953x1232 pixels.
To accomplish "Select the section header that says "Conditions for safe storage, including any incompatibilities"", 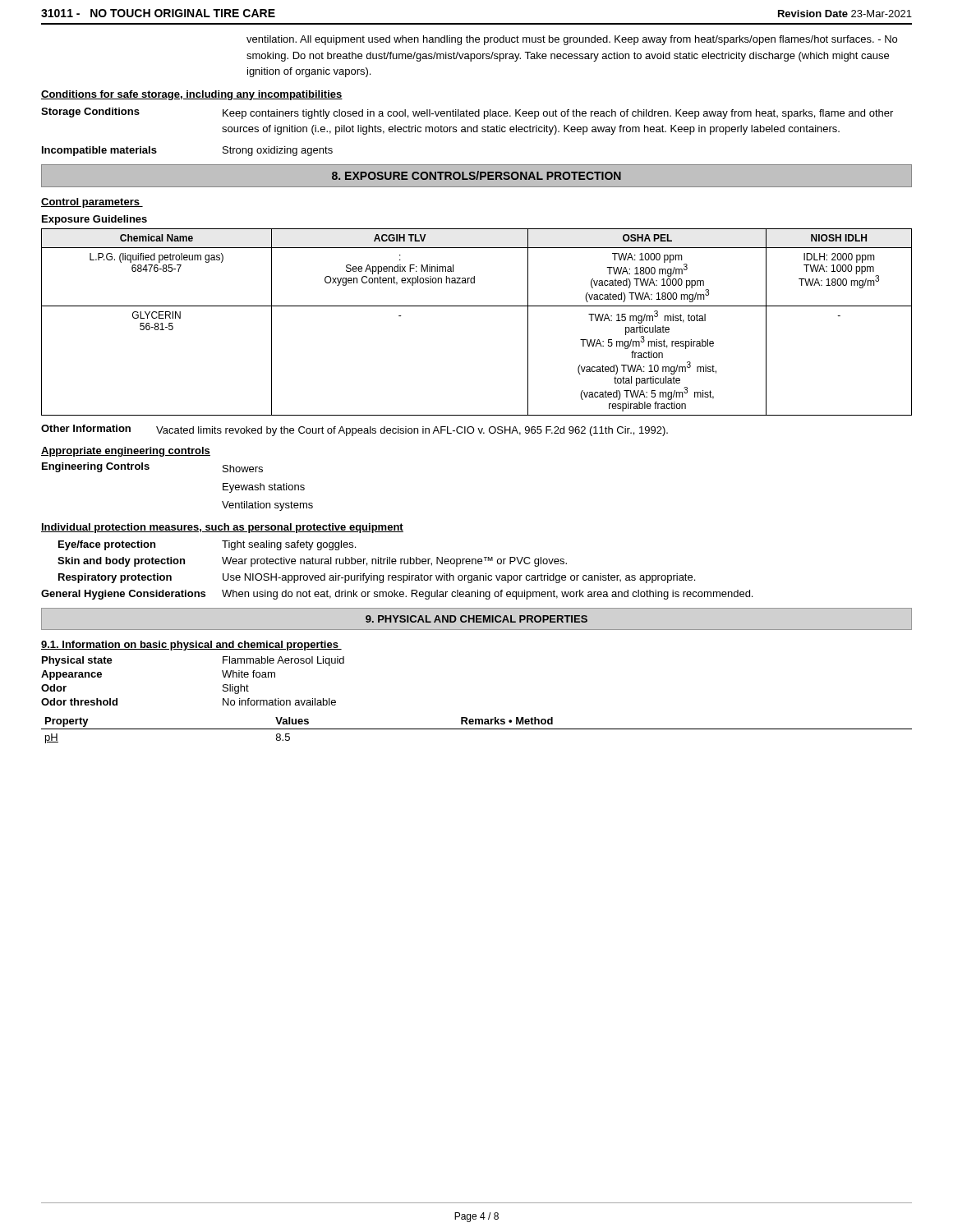I will pyautogui.click(x=192, y=94).
